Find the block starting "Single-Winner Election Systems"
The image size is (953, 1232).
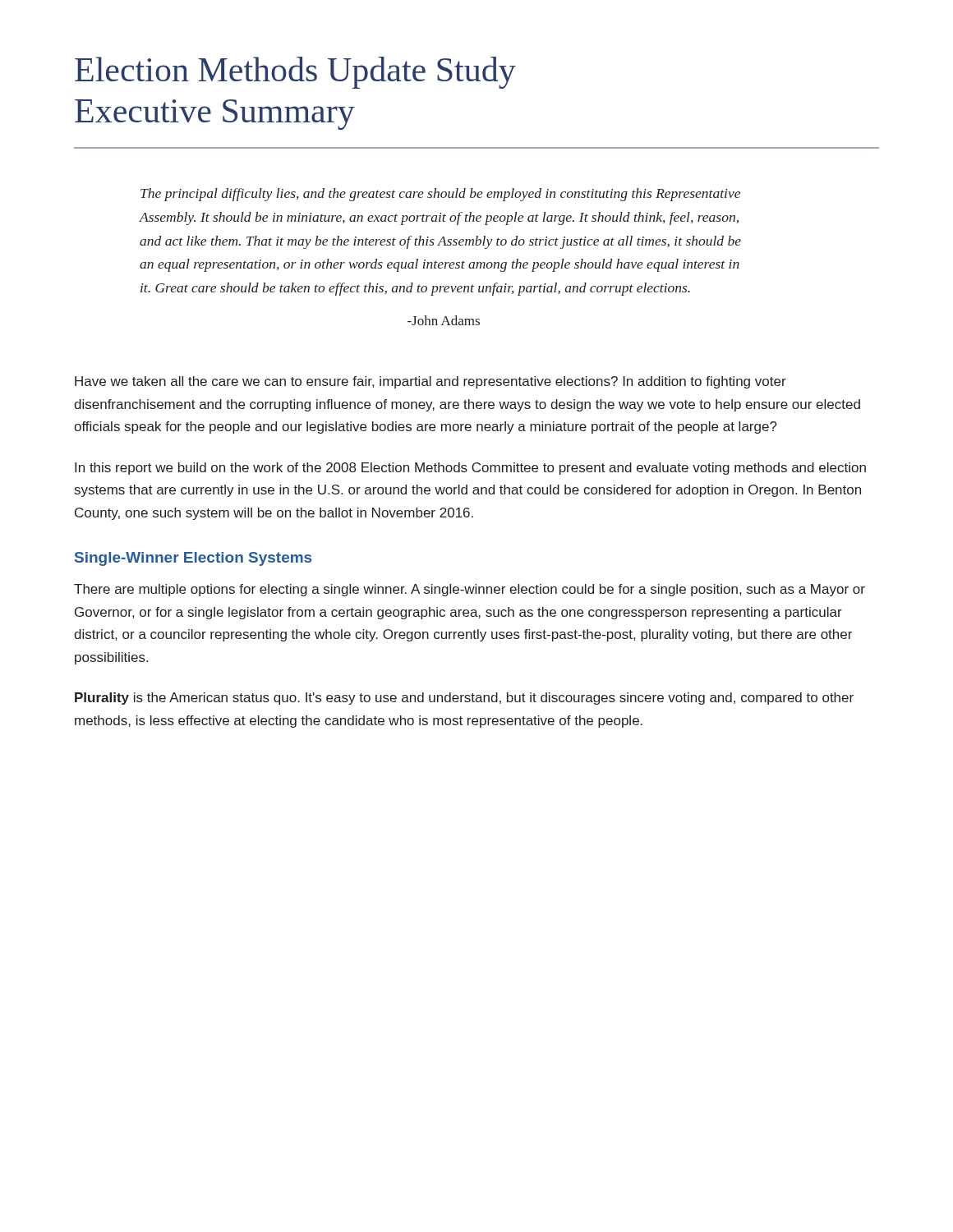click(x=193, y=558)
